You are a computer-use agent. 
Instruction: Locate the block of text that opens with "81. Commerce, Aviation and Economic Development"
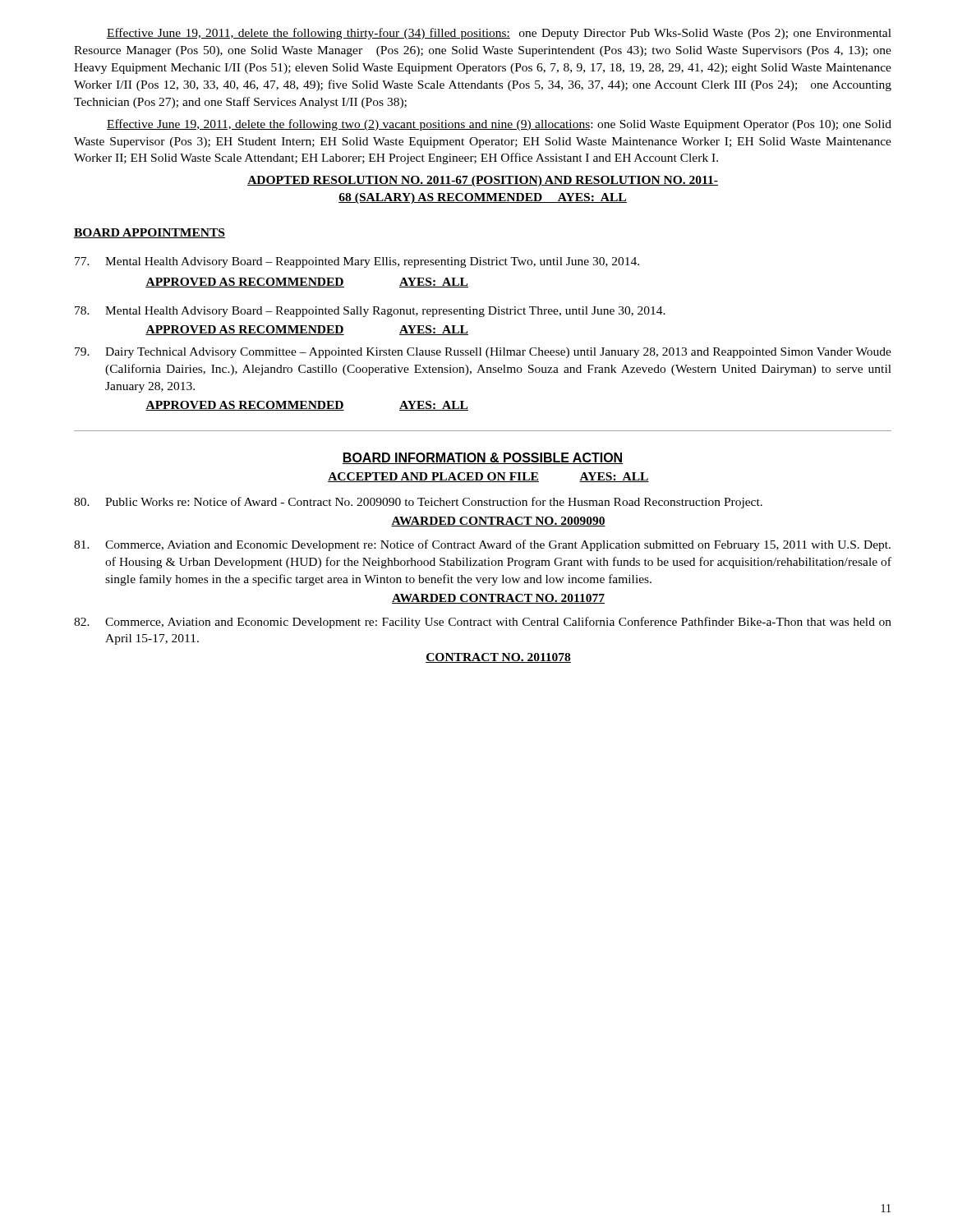[483, 571]
